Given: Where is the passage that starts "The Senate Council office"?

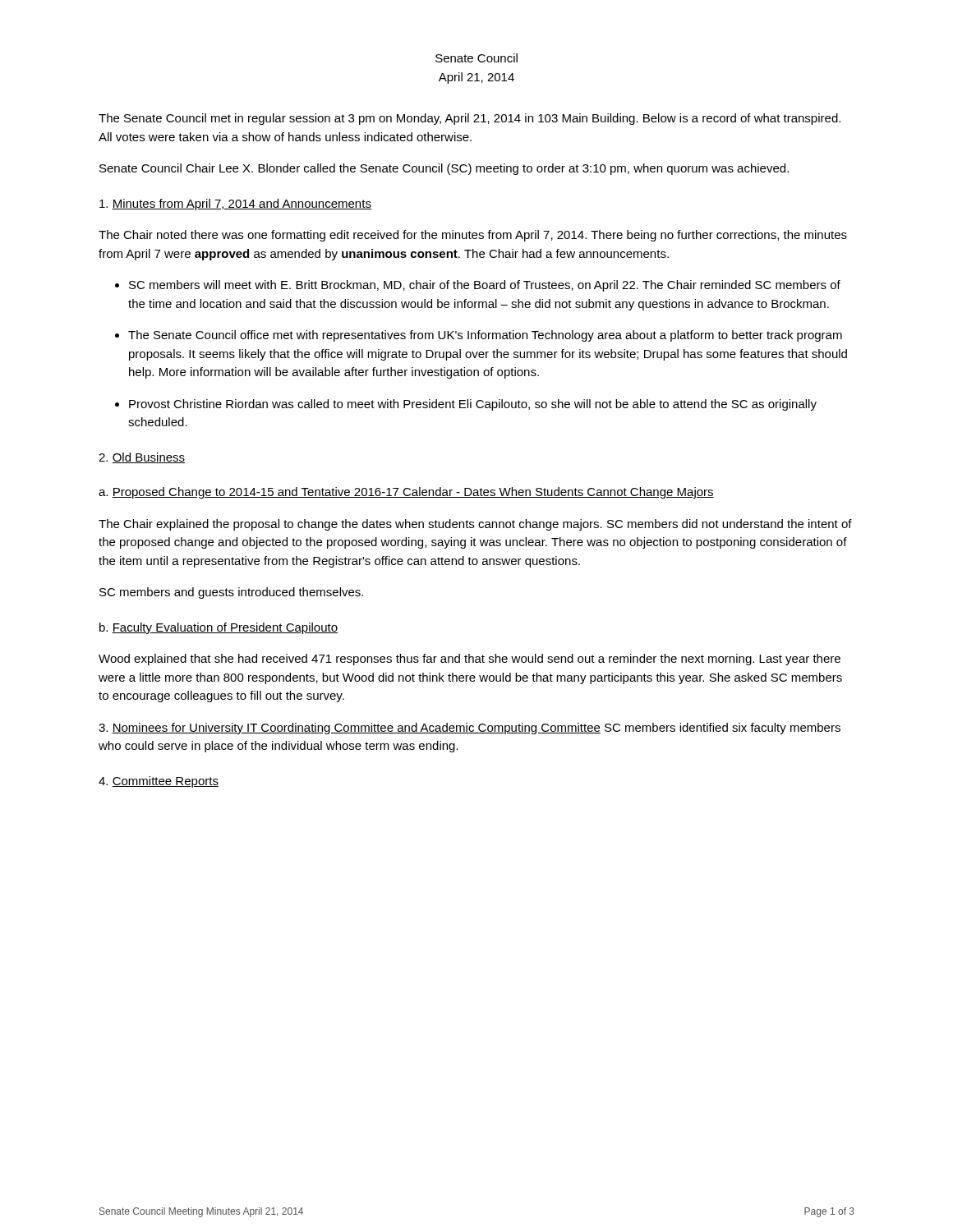Looking at the screenshot, I should (488, 353).
